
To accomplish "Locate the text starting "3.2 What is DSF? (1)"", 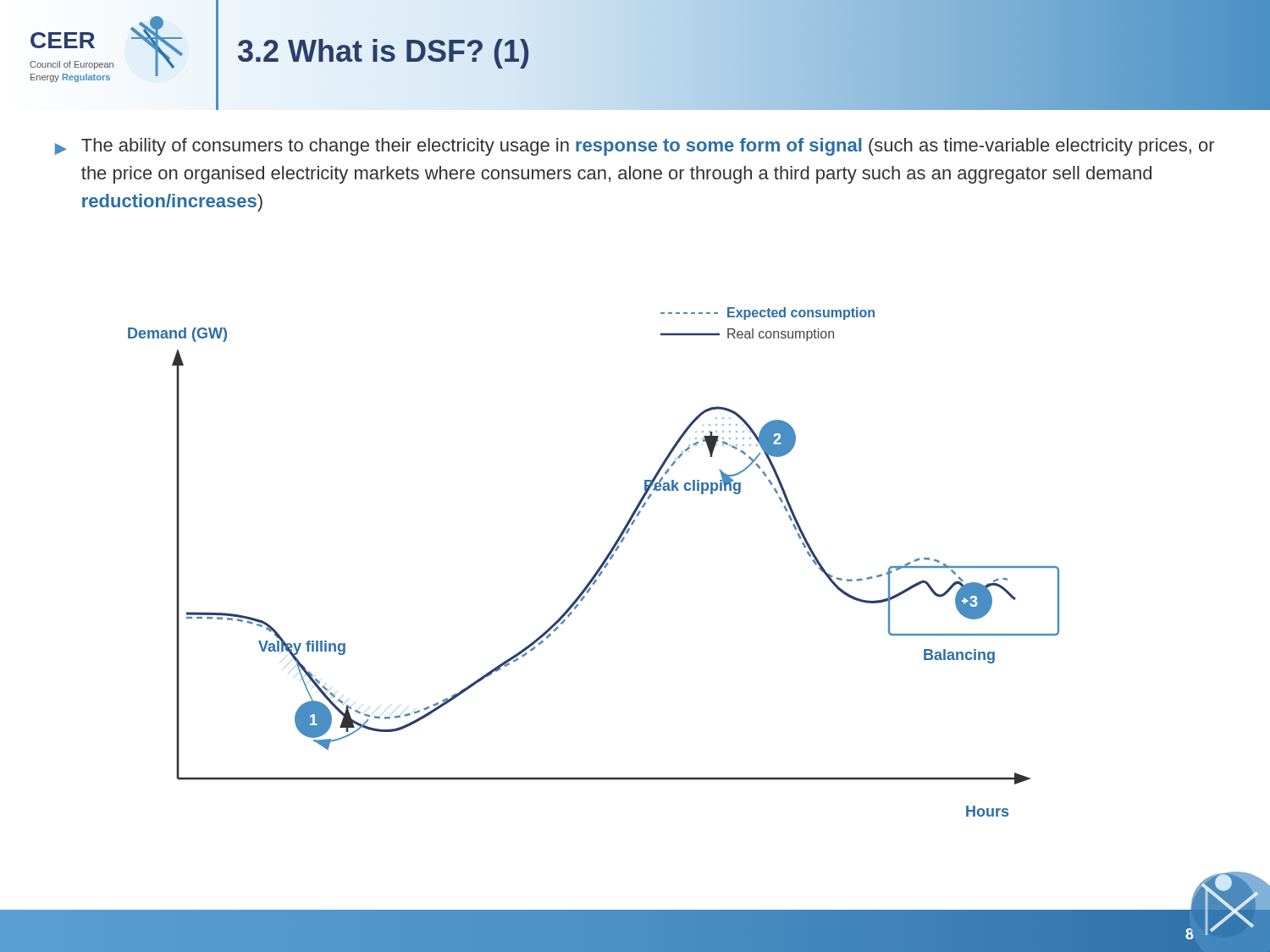I will coord(618,52).
